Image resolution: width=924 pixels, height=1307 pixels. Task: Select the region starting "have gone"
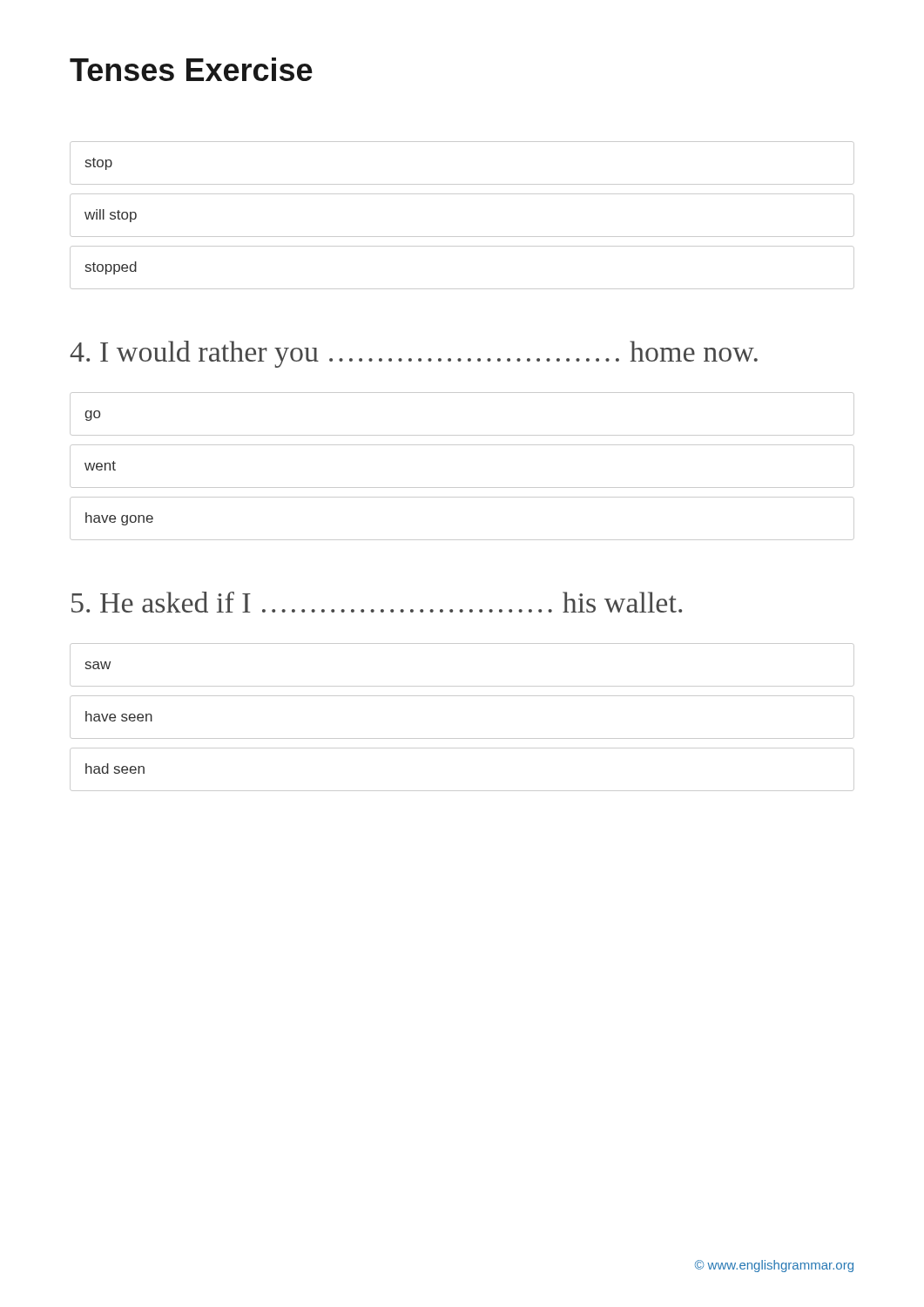119,518
